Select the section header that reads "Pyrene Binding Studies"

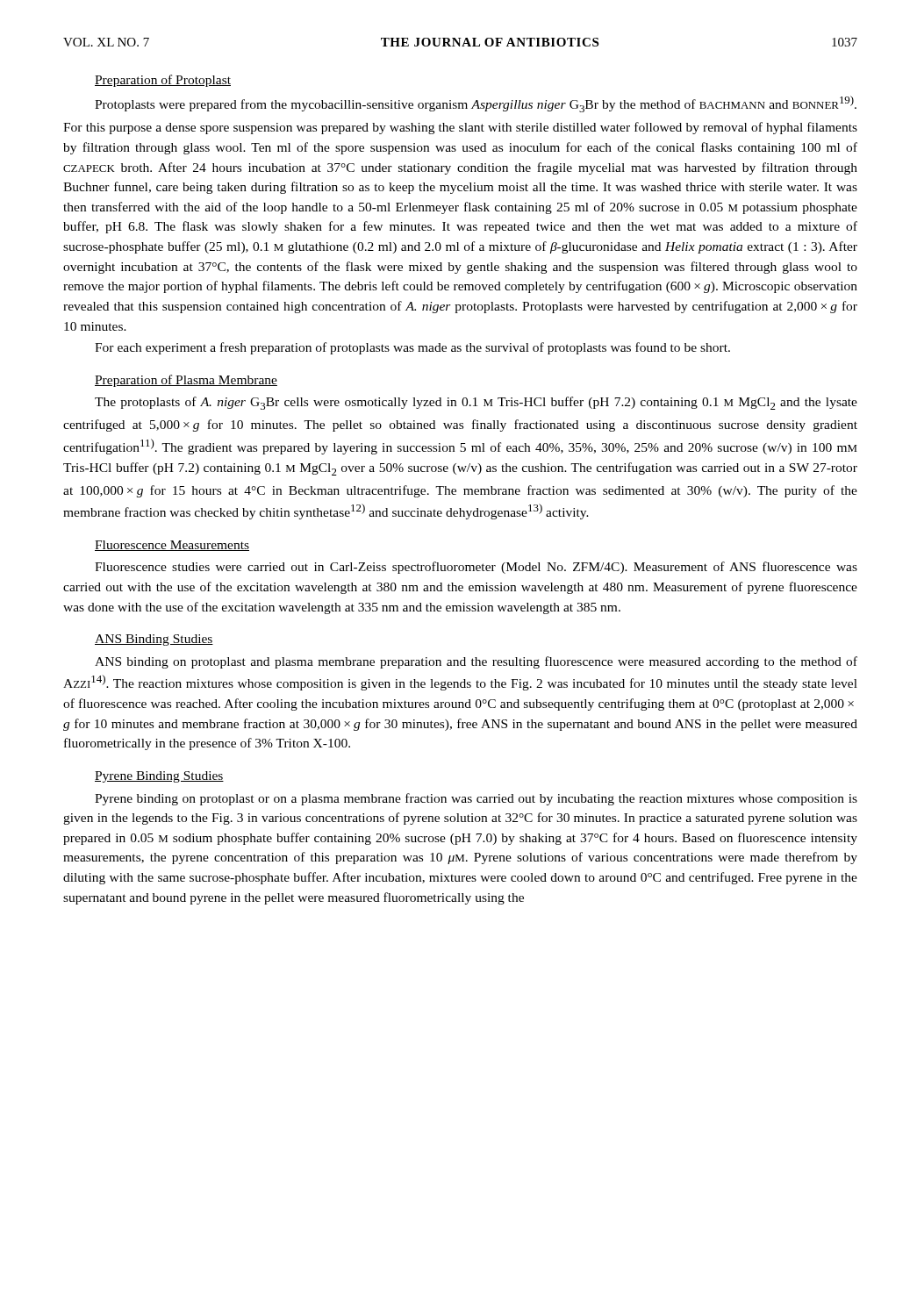[x=159, y=775]
